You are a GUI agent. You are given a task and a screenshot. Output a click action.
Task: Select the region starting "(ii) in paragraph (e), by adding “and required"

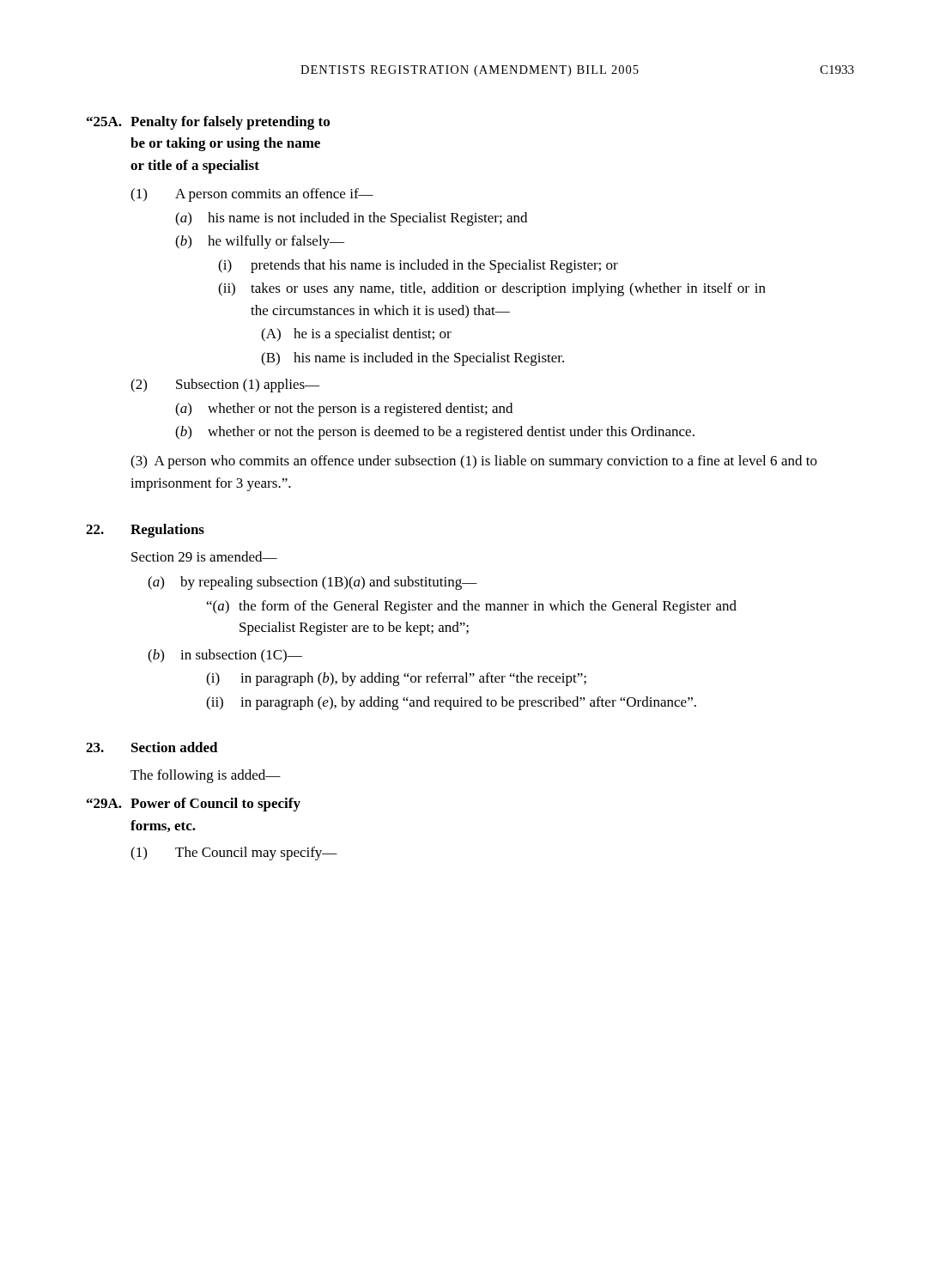click(452, 702)
